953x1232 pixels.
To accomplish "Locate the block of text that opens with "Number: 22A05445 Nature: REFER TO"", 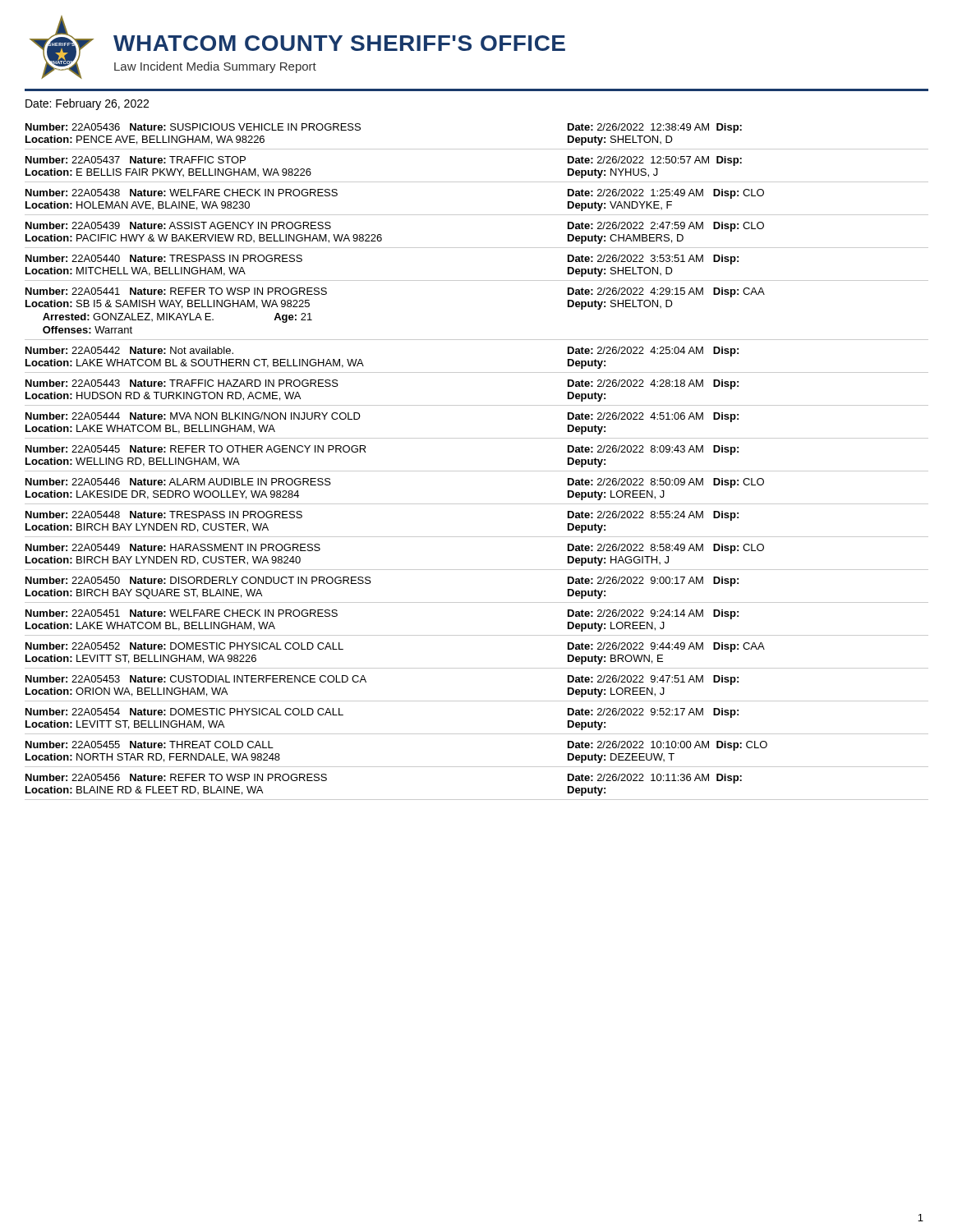I will 194,449.
